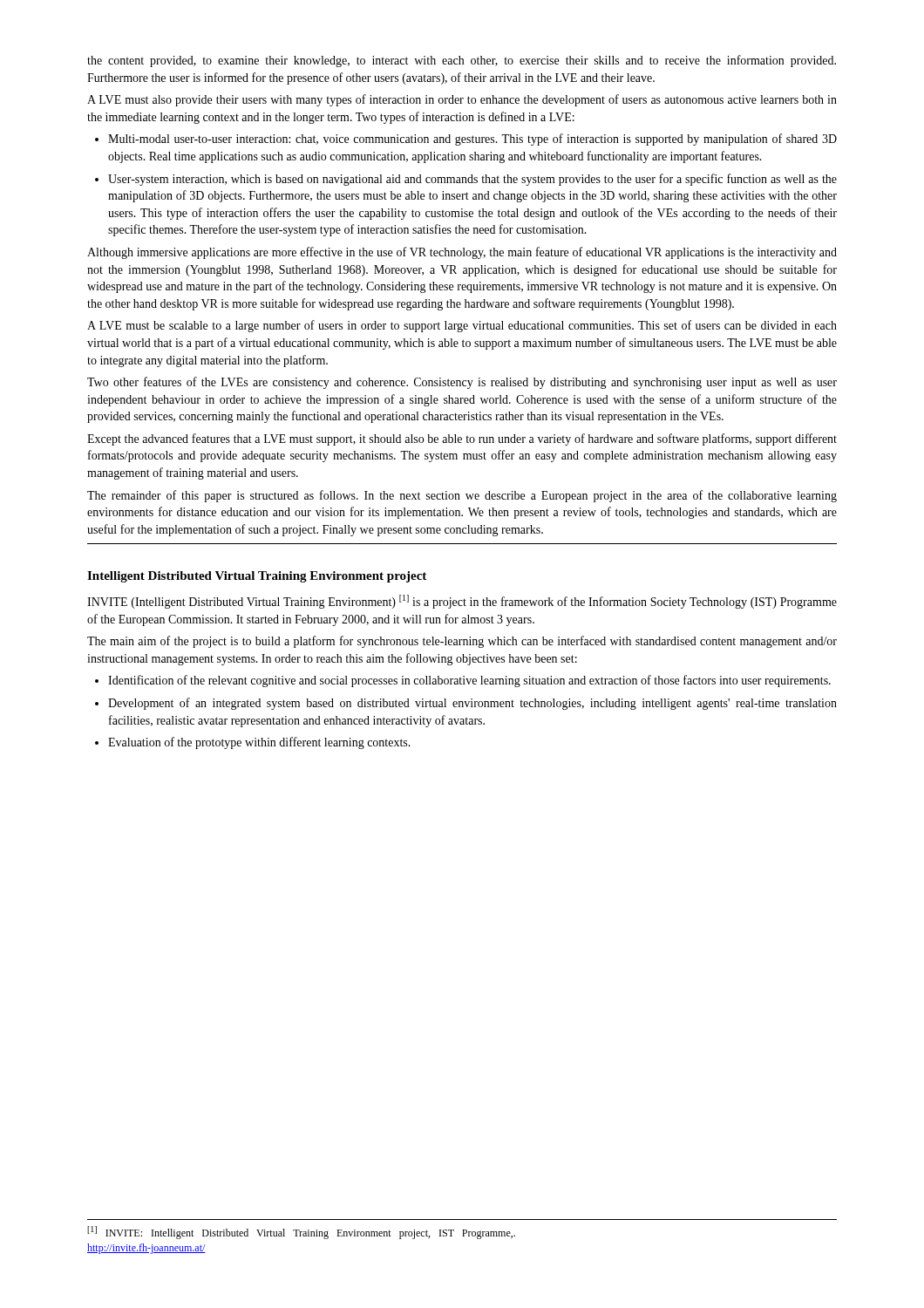Click on the text block that says "Two other features of the"
This screenshot has height=1308, width=924.
tap(462, 400)
